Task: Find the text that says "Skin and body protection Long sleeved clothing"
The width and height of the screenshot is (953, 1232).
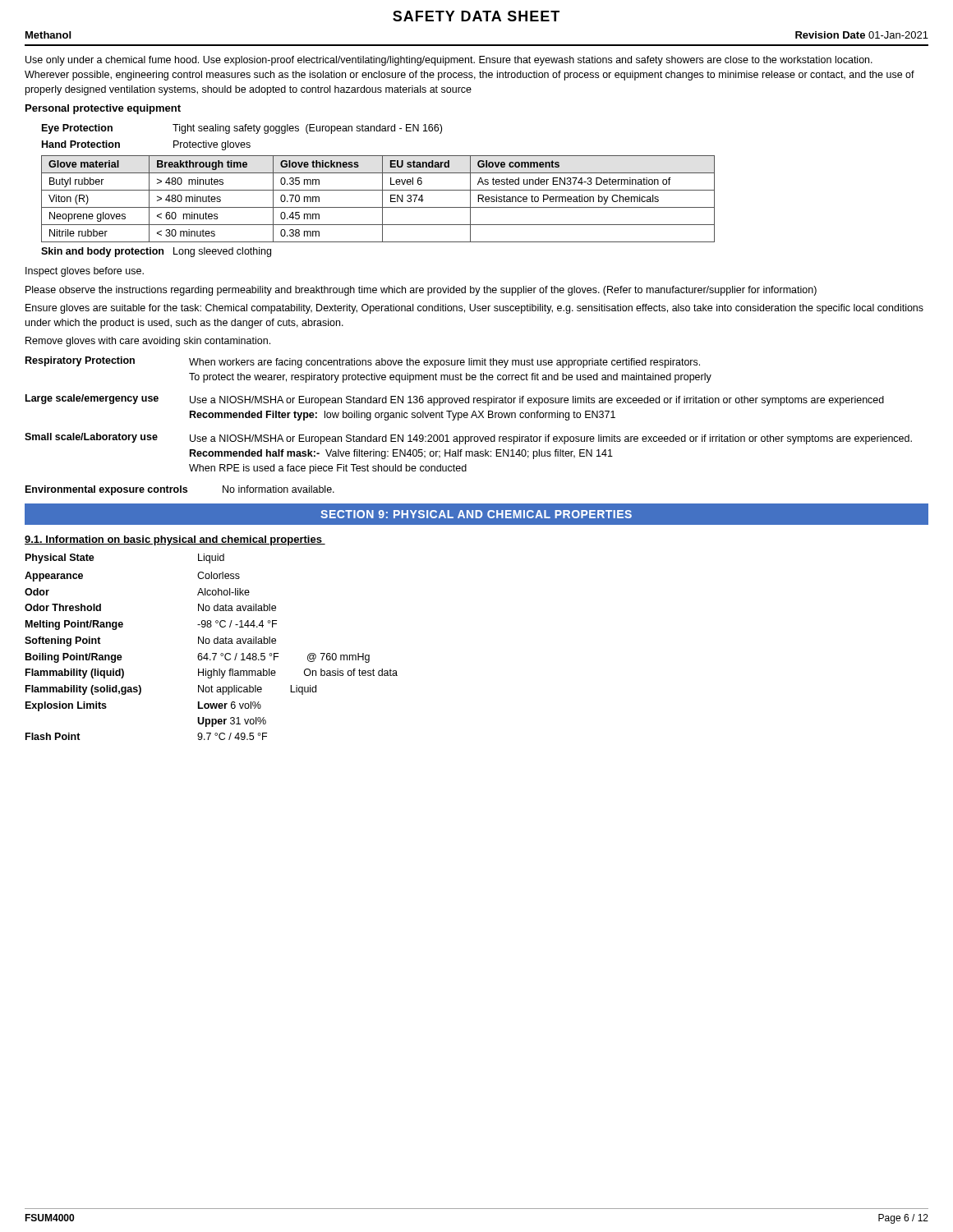Action: point(156,252)
